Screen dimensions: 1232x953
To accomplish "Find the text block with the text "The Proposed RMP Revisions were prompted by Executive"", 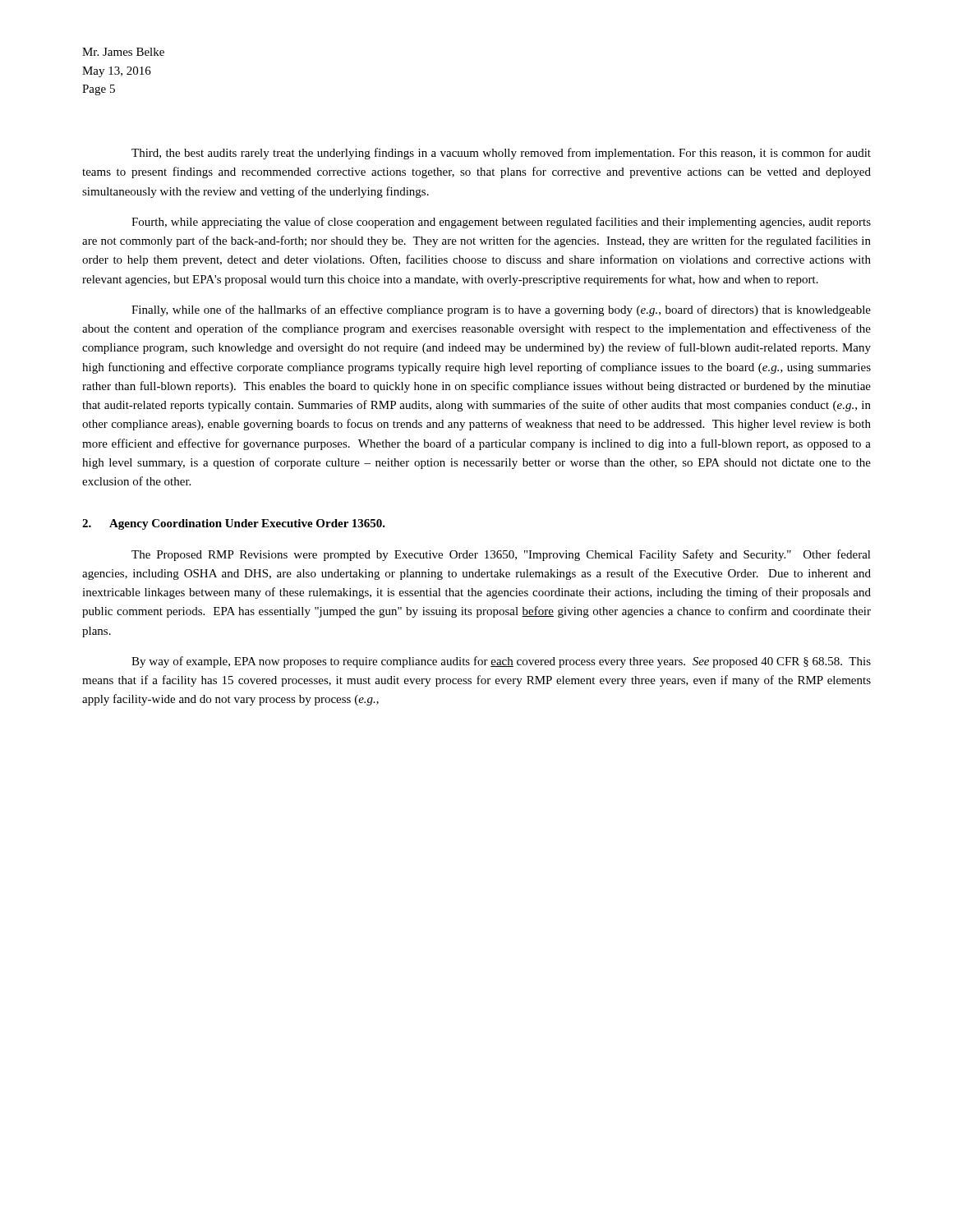I will 476,592.
